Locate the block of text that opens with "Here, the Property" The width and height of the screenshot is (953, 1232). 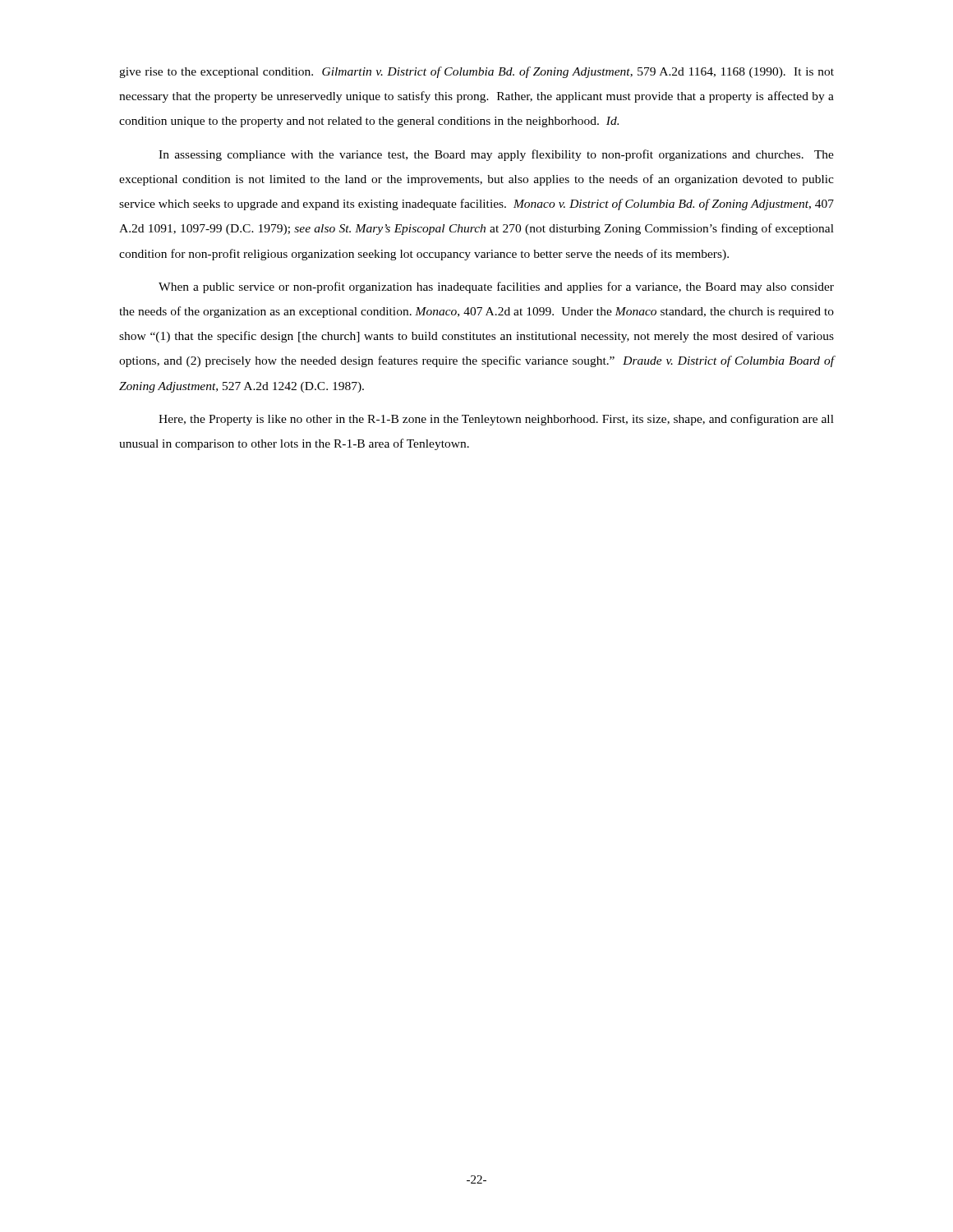[476, 431]
